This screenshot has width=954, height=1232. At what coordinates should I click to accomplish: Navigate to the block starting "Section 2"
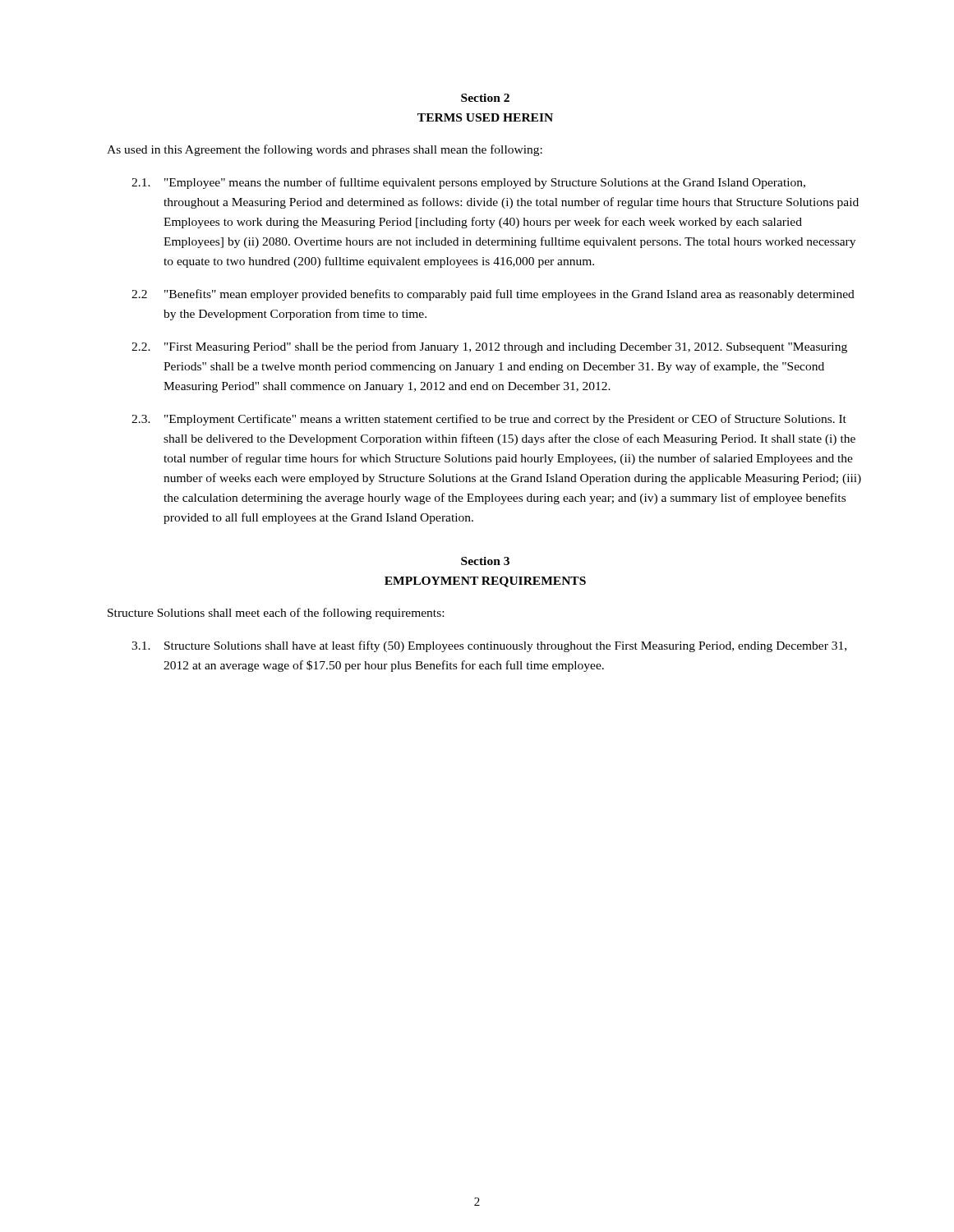[x=485, y=97]
